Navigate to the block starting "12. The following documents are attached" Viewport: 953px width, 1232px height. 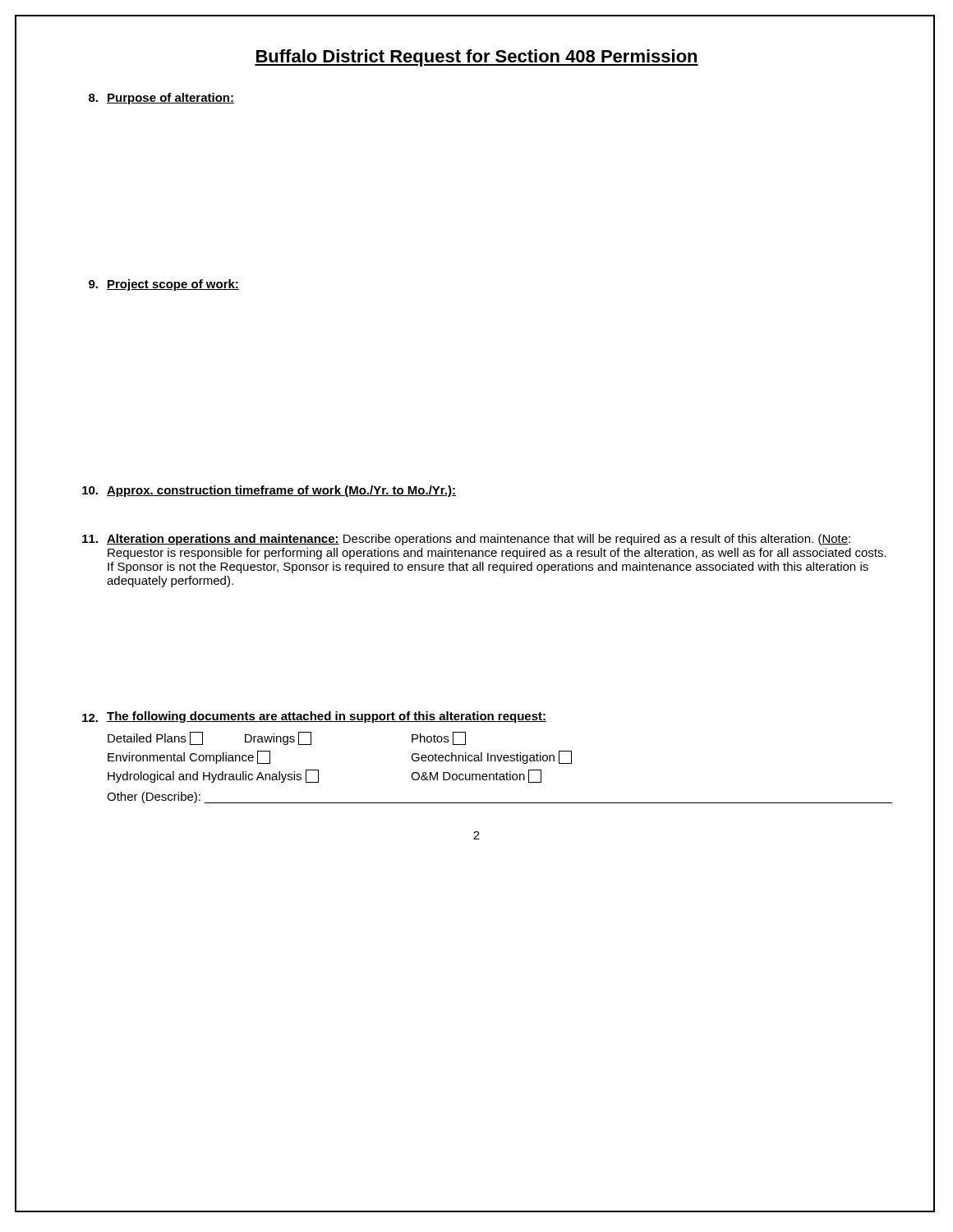pyautogui.click(x=476, y=756)
